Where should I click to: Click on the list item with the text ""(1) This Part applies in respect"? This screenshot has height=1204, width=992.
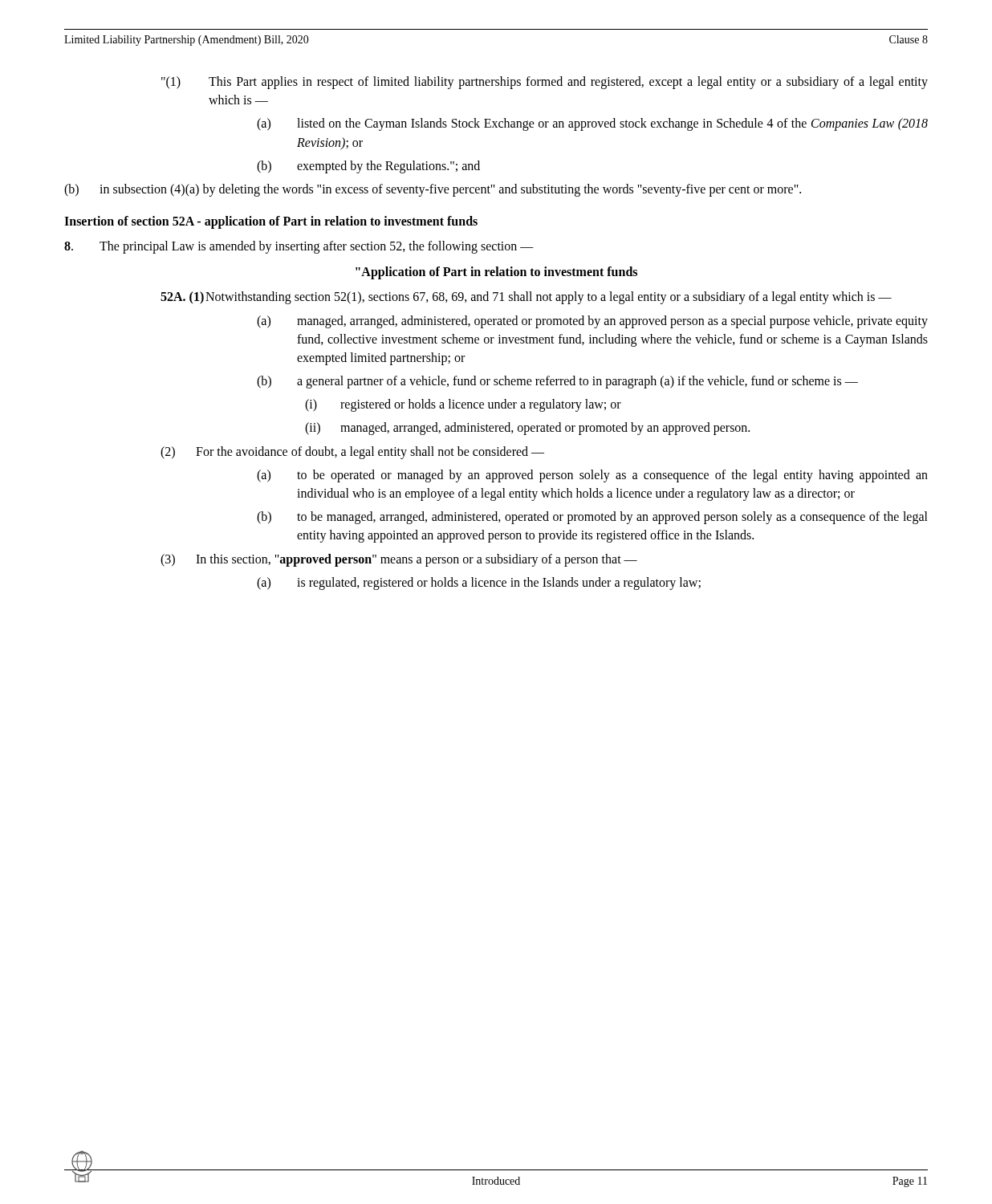544,91
